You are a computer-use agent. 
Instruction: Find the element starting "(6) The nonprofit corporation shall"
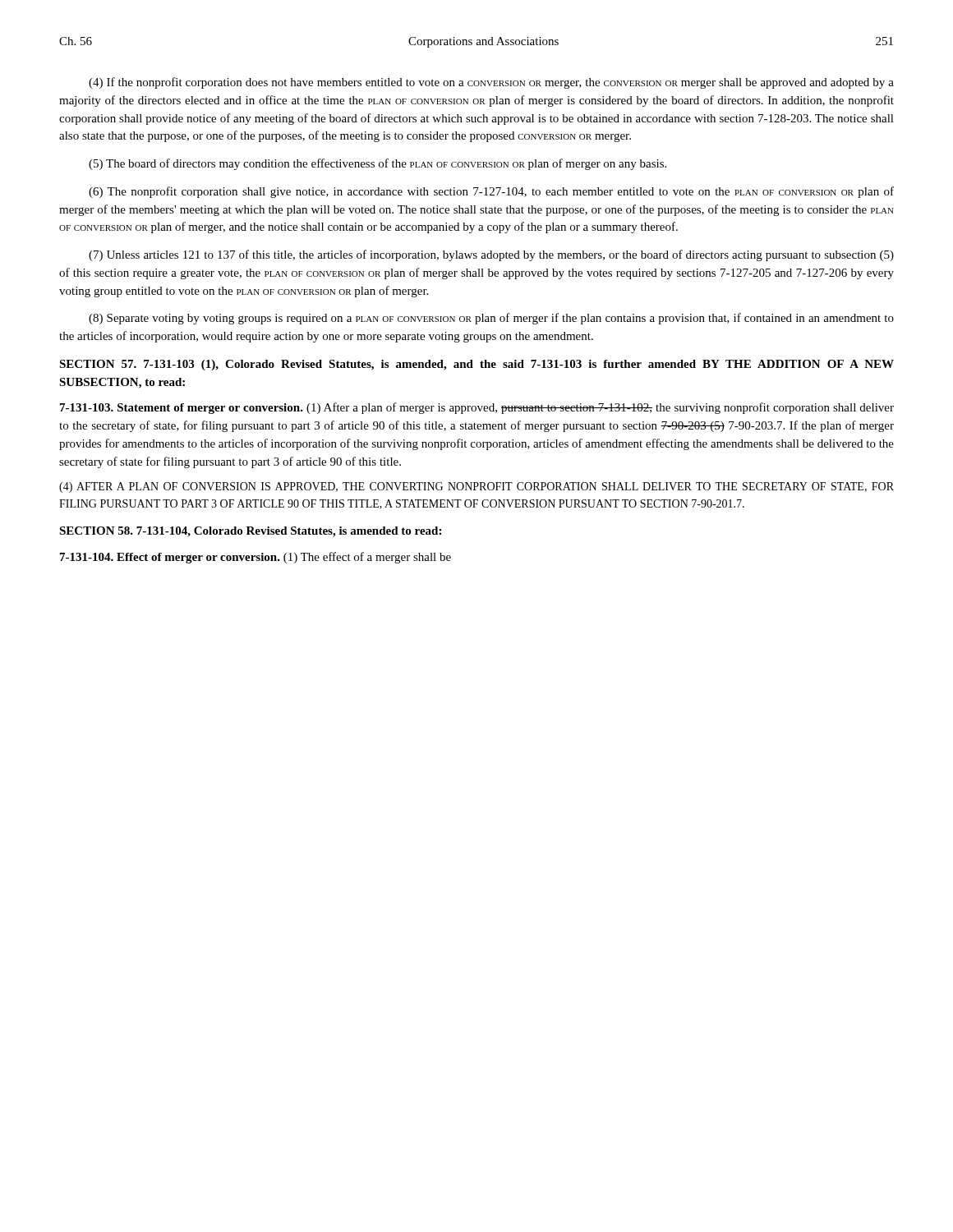coord(476,210)
